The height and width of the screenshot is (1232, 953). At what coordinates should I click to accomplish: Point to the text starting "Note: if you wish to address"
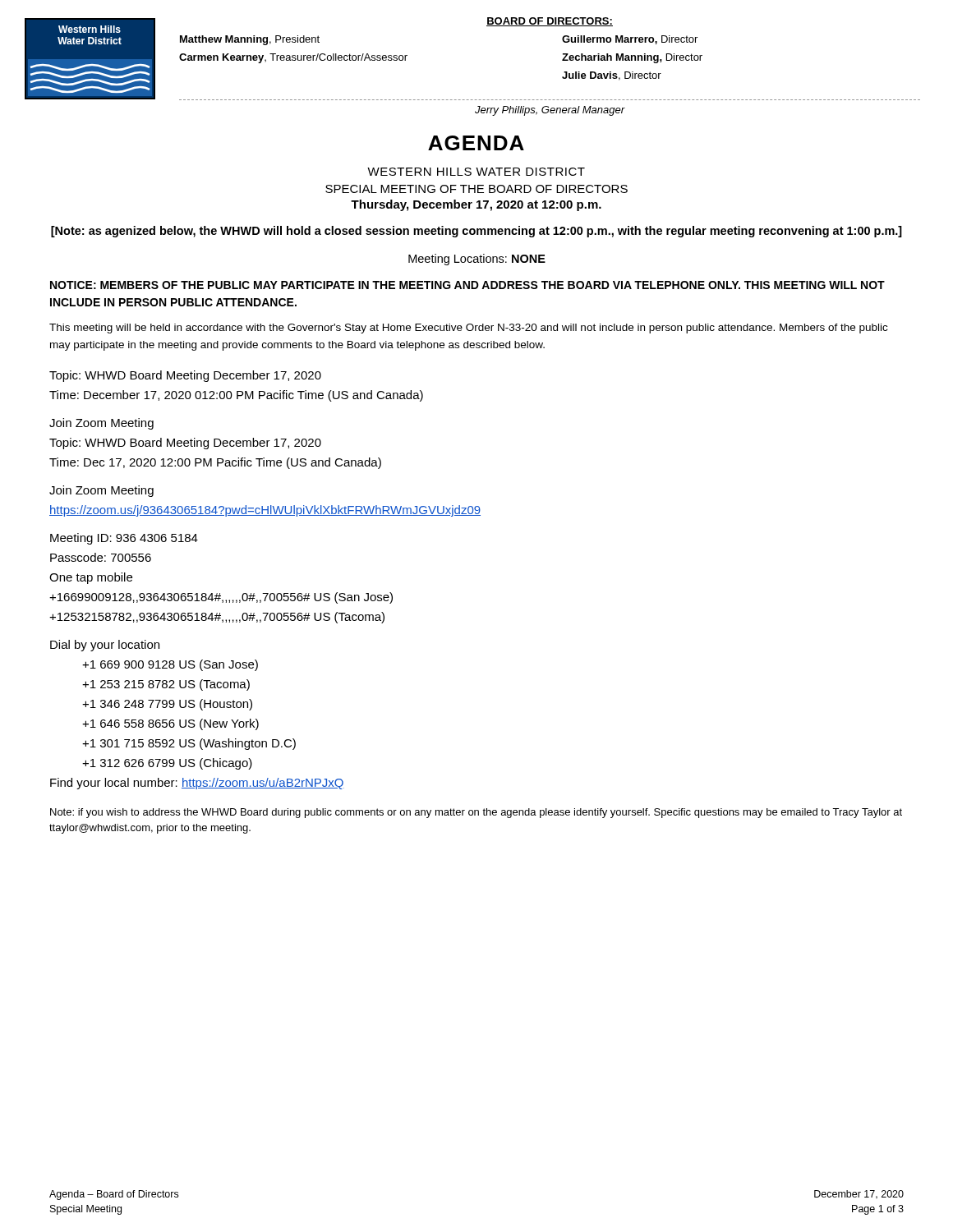476,820
